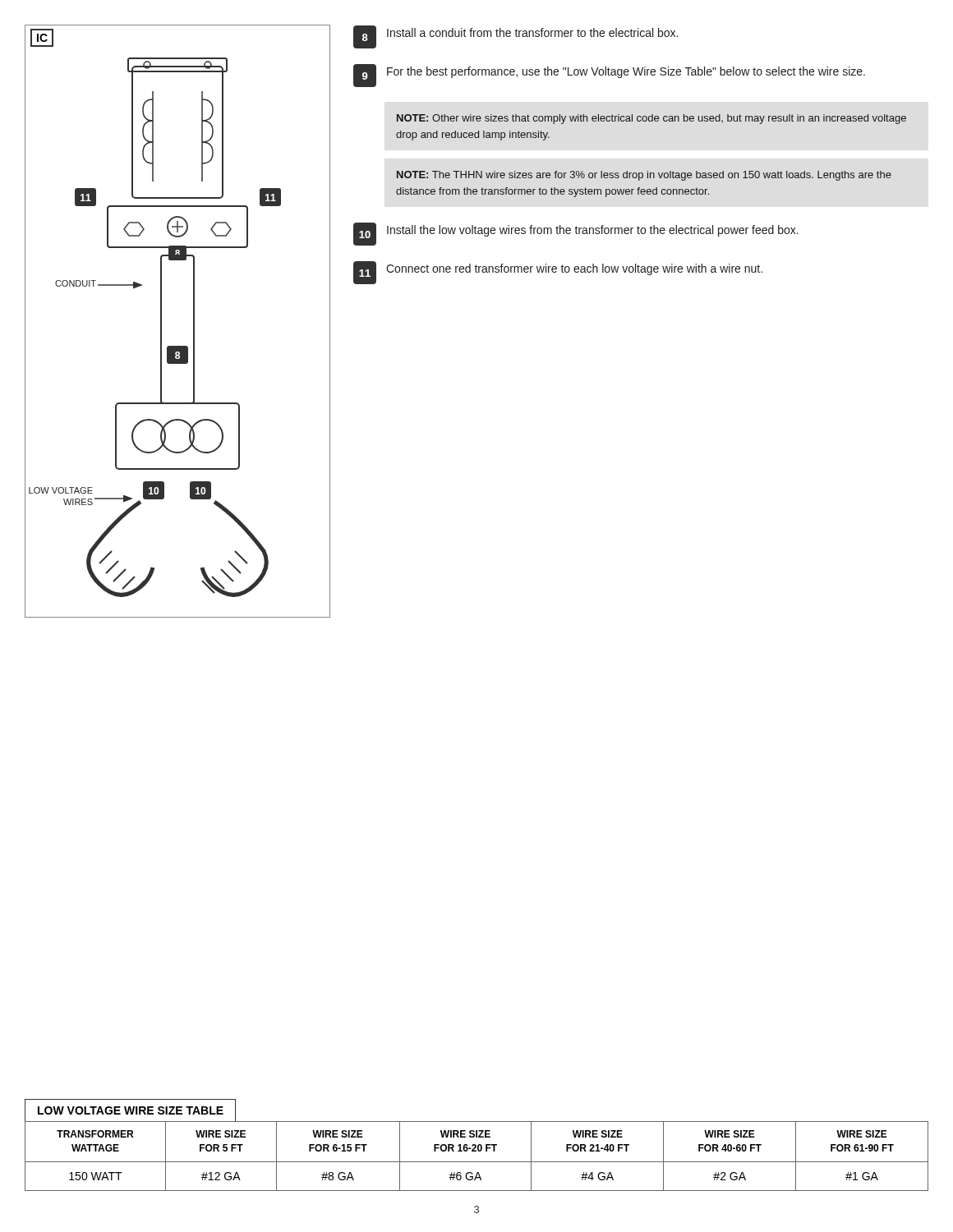Click on the block starting "8 Install a conduit"
This screenshot has height=1232, width=953.
[x=516, y=37]
